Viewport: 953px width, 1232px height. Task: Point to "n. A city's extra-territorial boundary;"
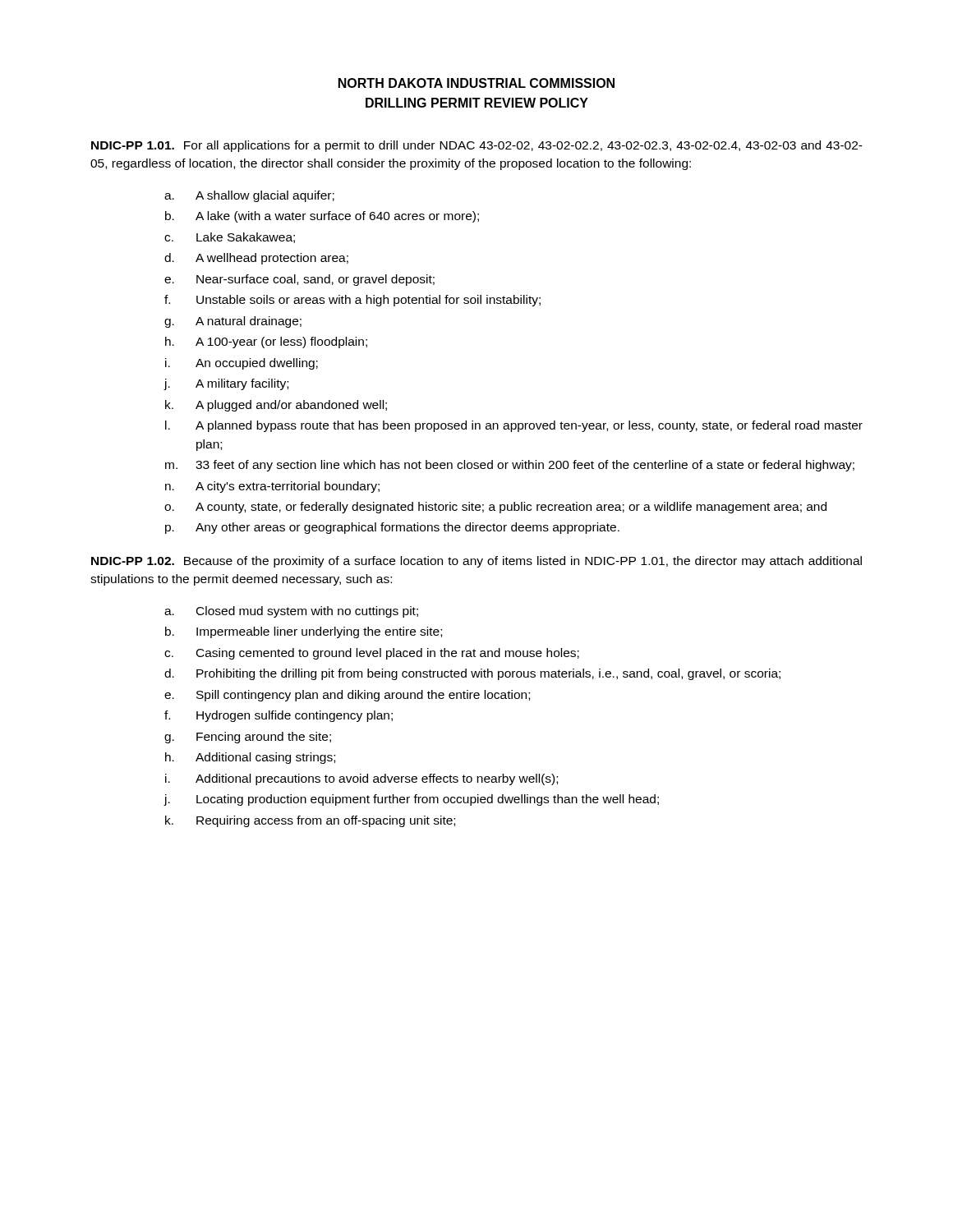tap(272, 487)
